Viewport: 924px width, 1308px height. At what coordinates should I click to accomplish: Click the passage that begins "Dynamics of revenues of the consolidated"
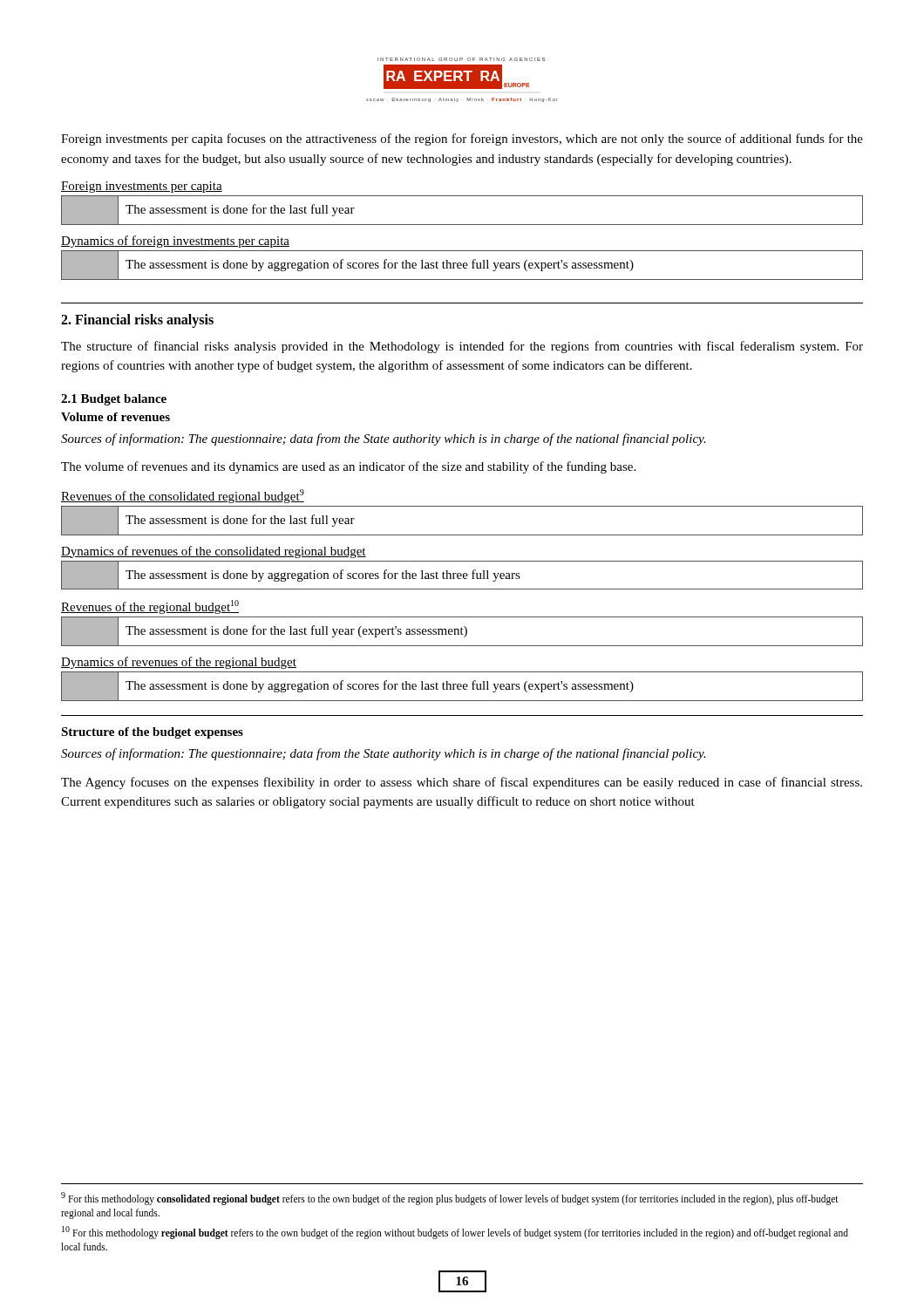tap(213, 551)
